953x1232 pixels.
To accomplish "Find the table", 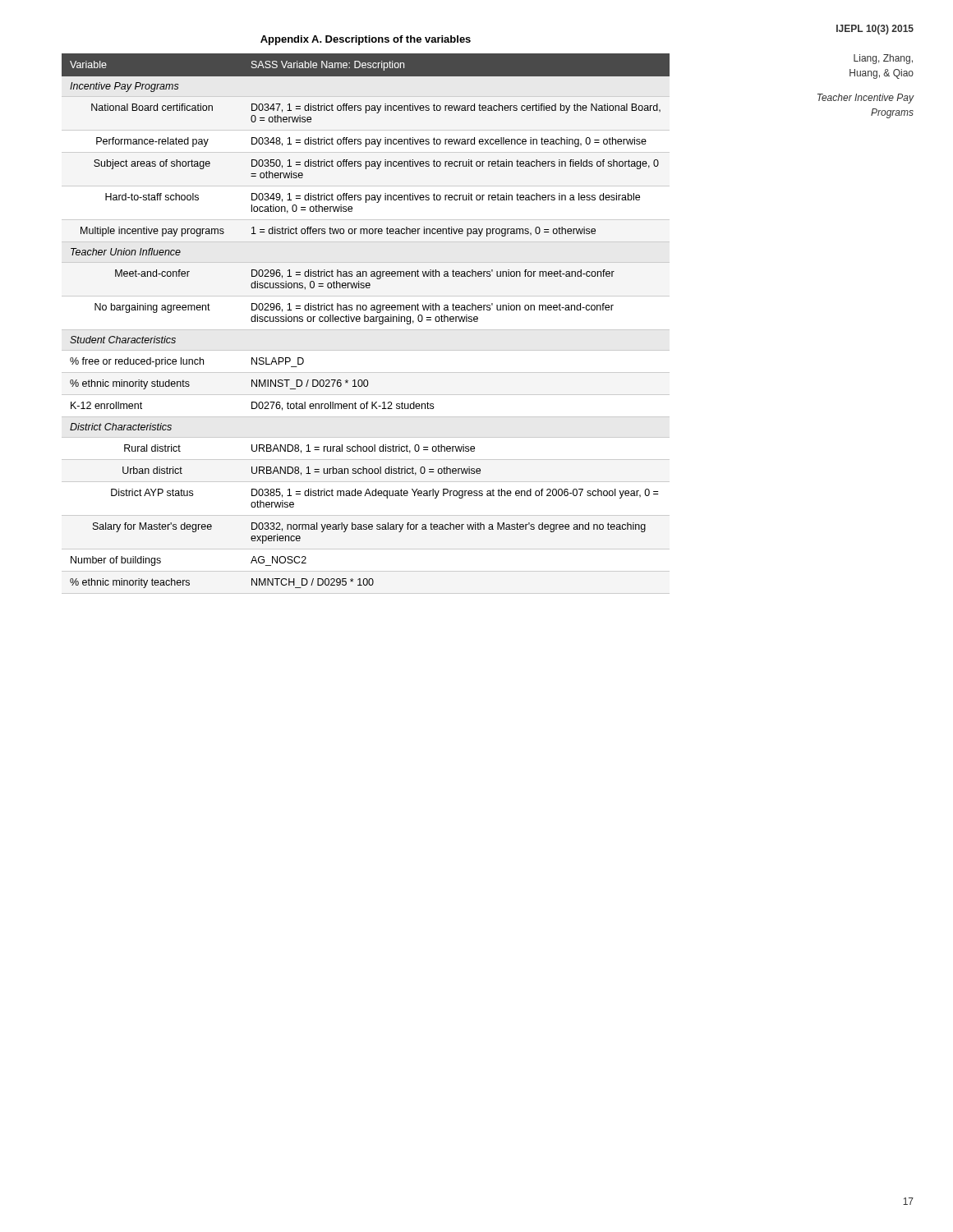I will 366,324.
